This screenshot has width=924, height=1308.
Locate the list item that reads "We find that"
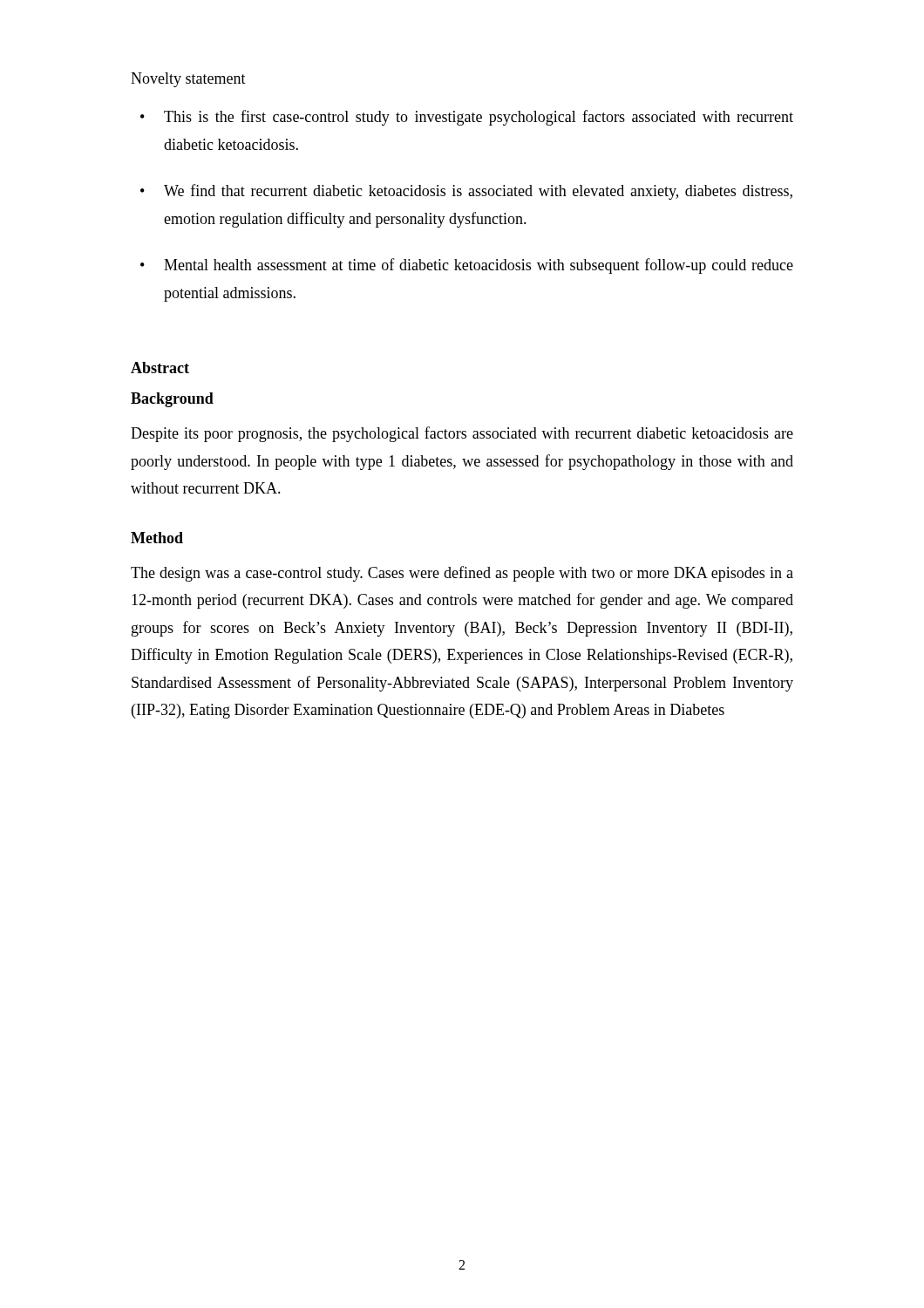(479, 205)
